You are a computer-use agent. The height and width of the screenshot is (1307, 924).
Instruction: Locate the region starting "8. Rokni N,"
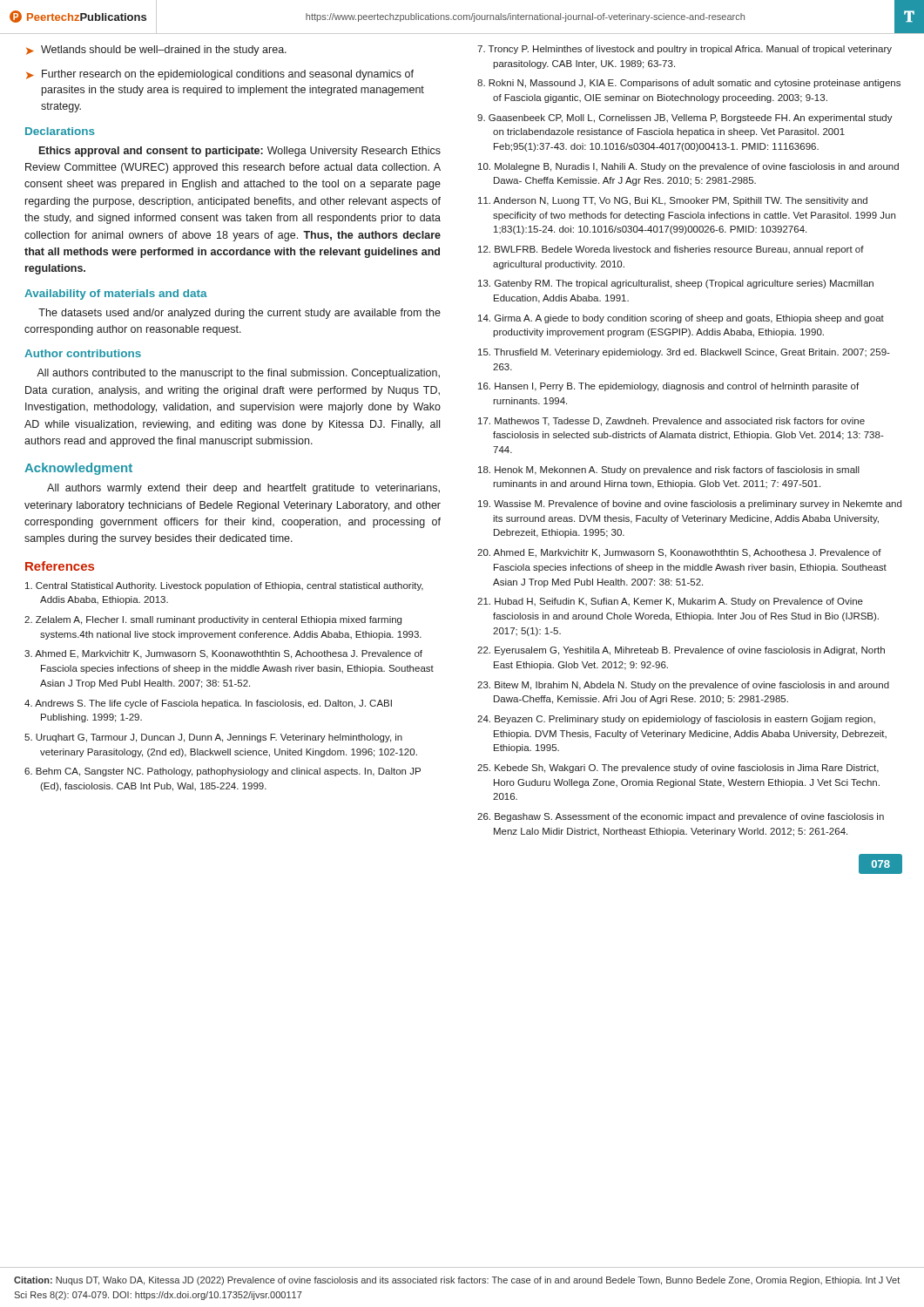(689, 90)
